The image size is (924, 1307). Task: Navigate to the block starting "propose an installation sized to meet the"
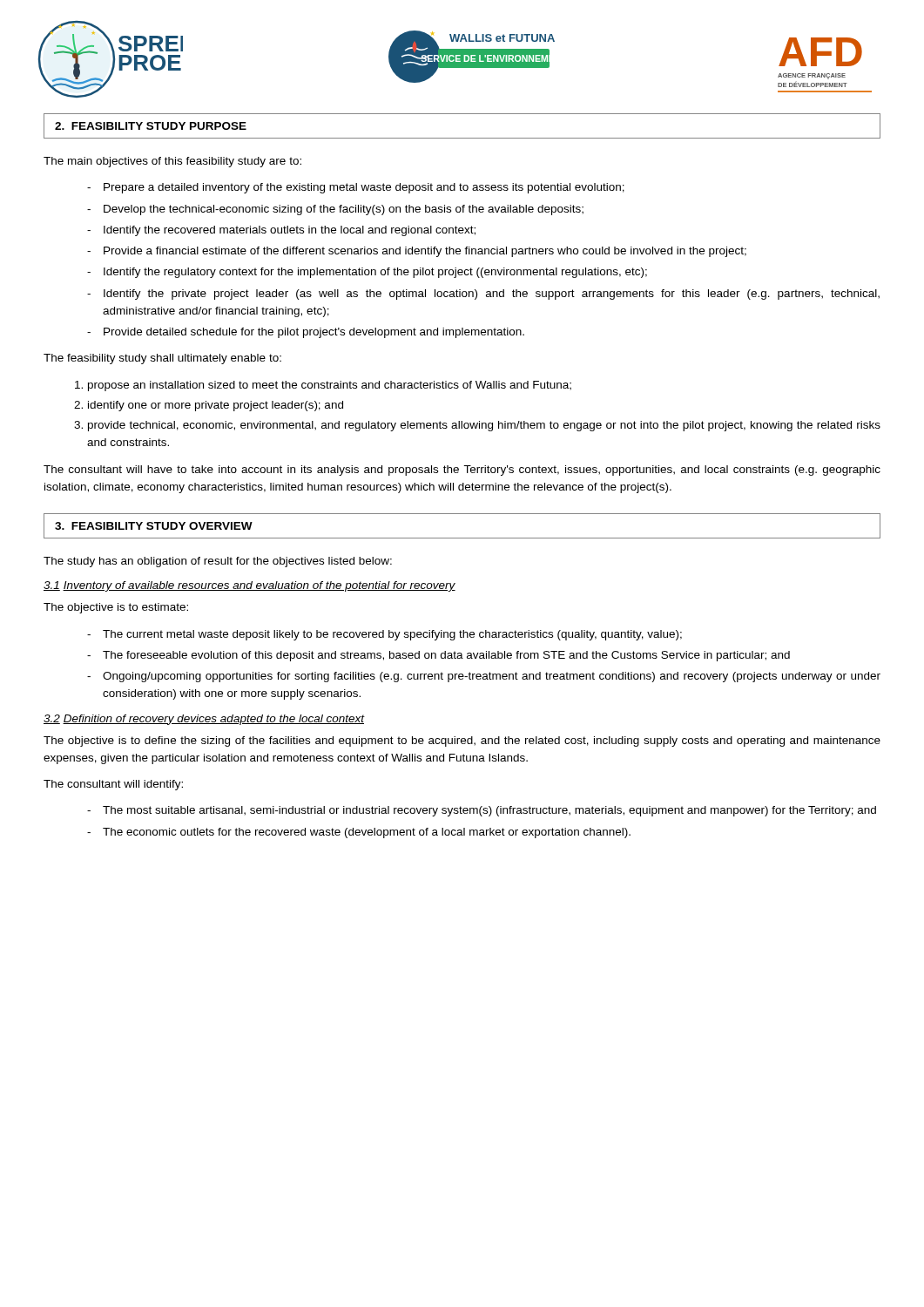point(330,384)
